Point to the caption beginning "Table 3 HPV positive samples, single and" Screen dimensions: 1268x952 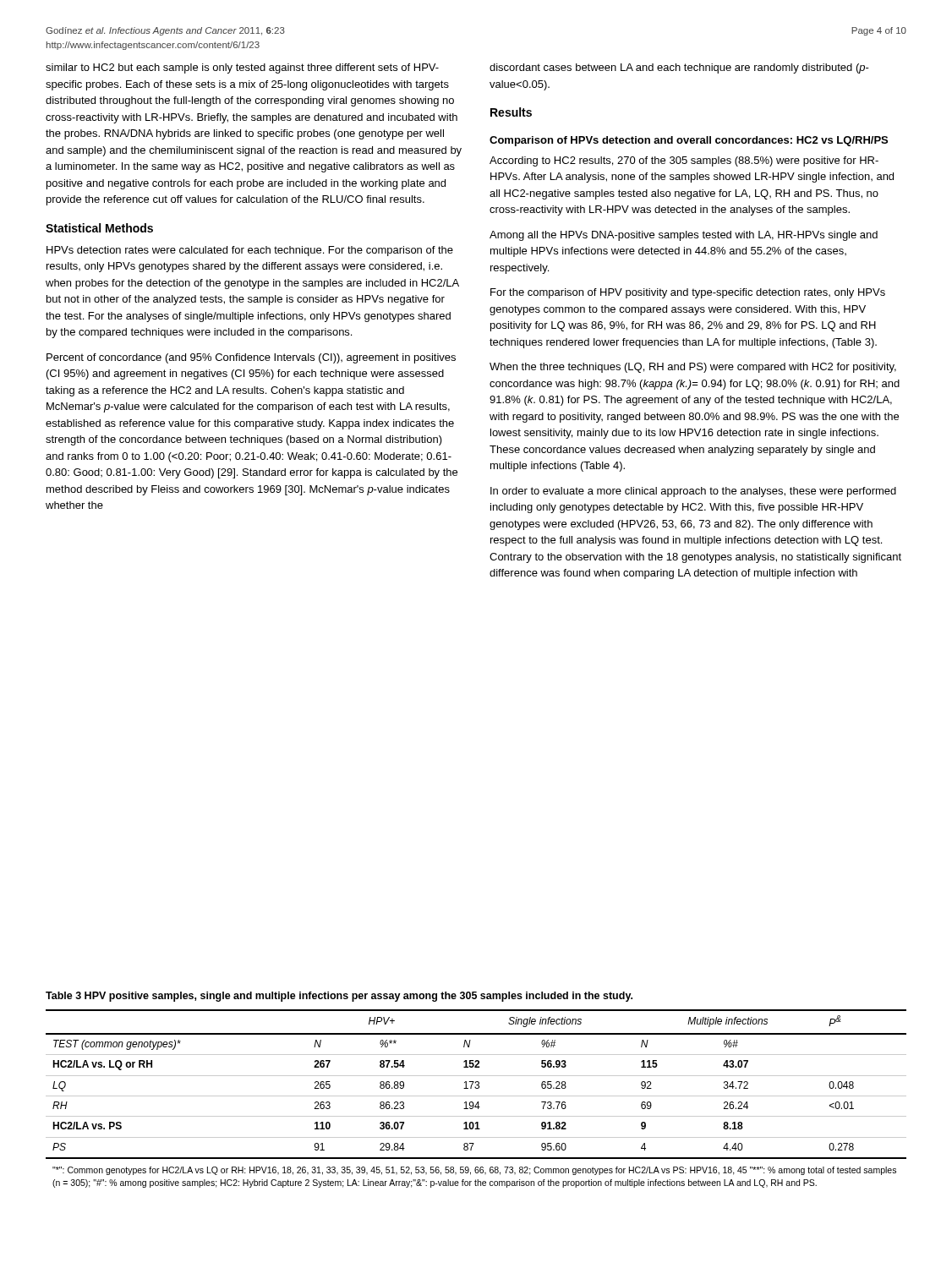click(339, 996)
